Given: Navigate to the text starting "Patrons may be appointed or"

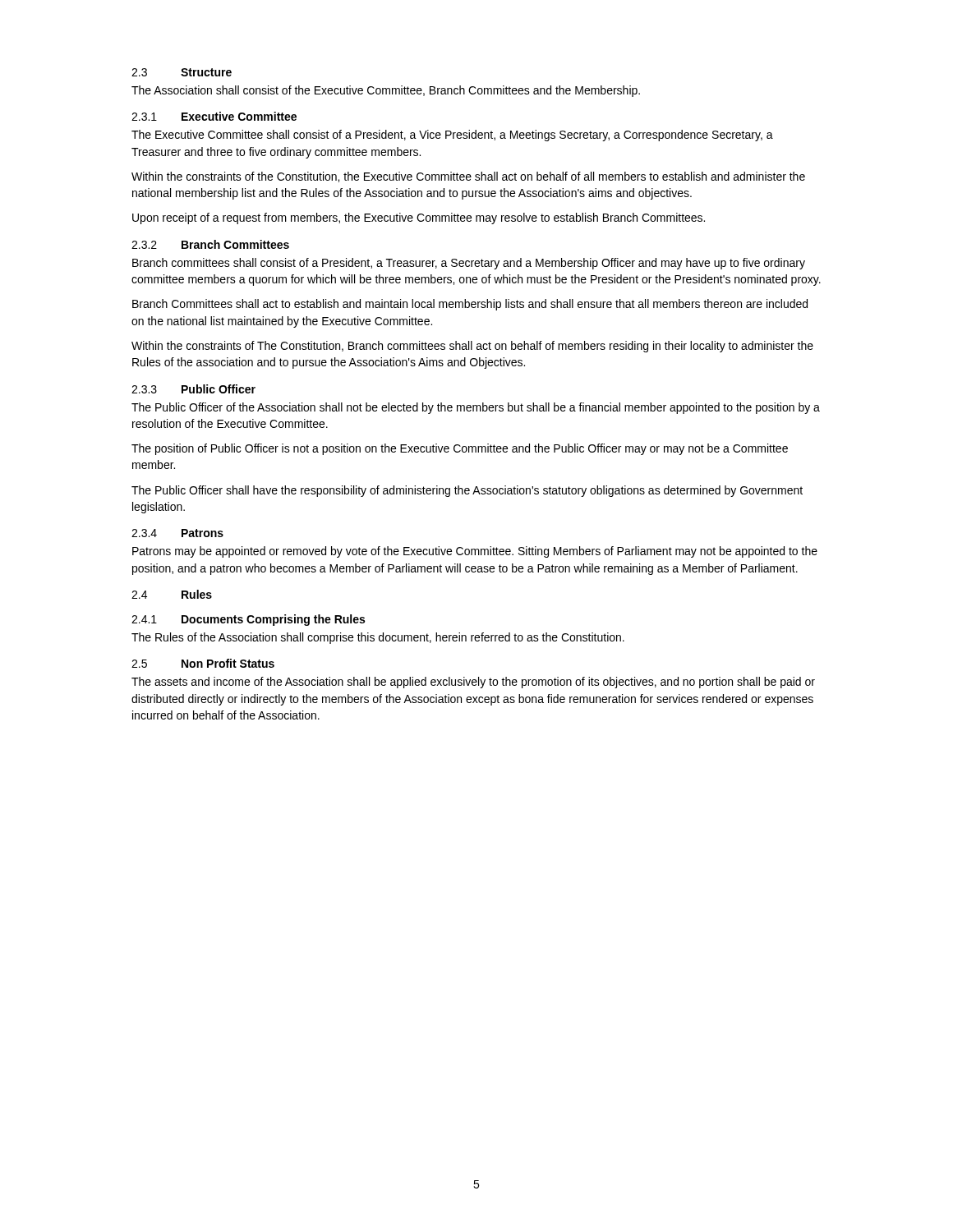Looking at the screenshot, I should pos(476,560).
